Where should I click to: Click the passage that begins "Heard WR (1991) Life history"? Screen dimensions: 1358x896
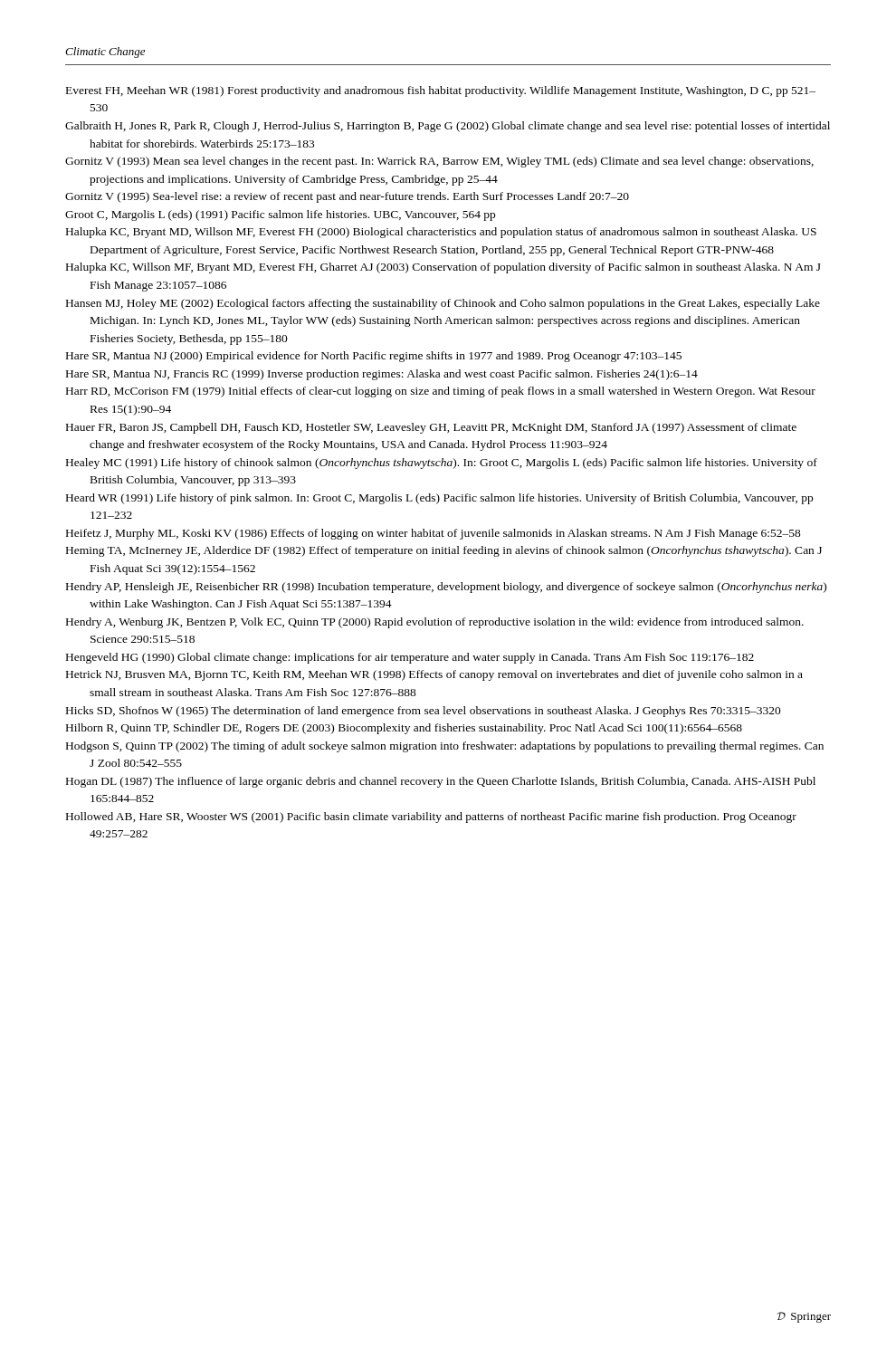click(439, 506)
